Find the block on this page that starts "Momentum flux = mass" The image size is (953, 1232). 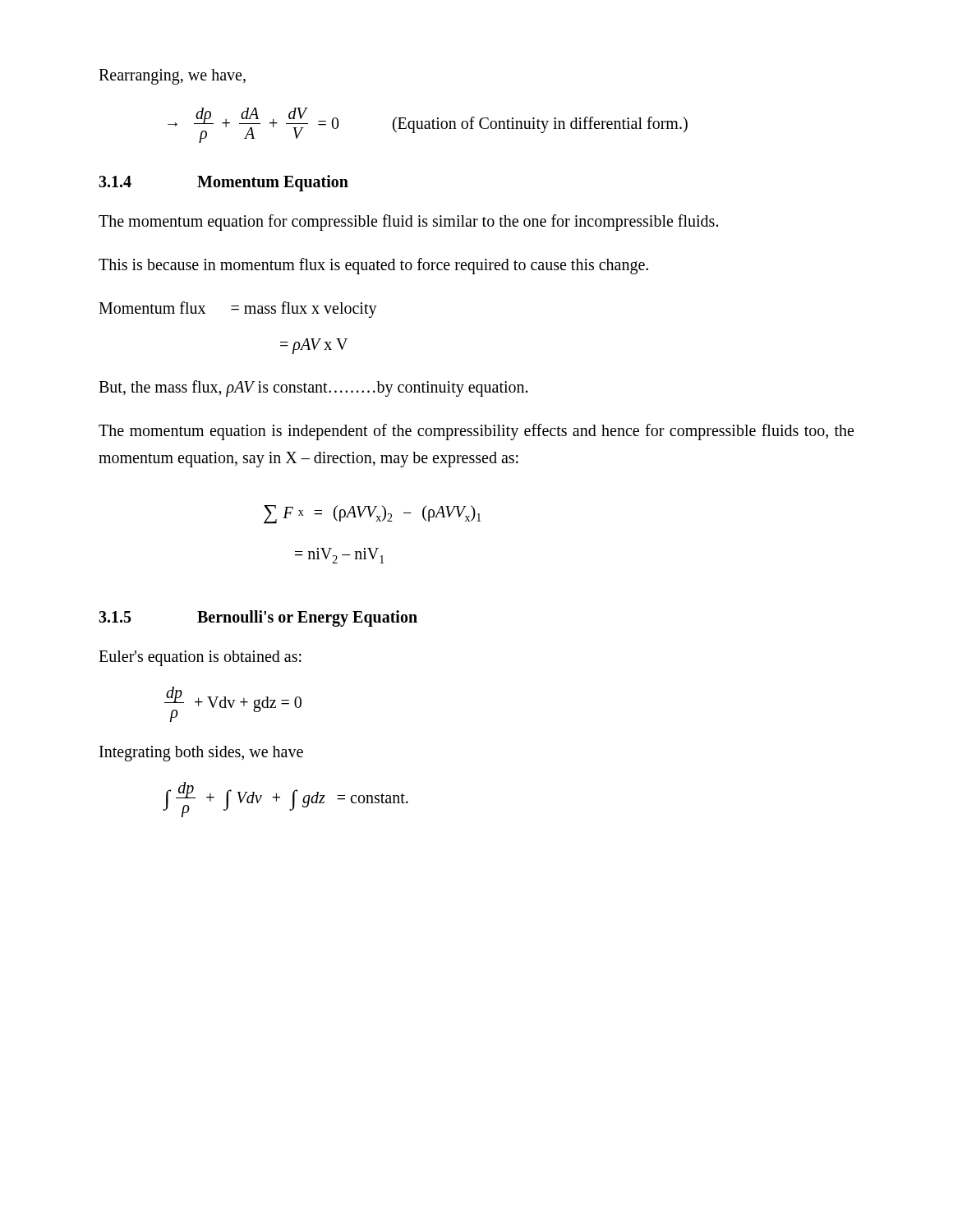[x=238, y=308]
